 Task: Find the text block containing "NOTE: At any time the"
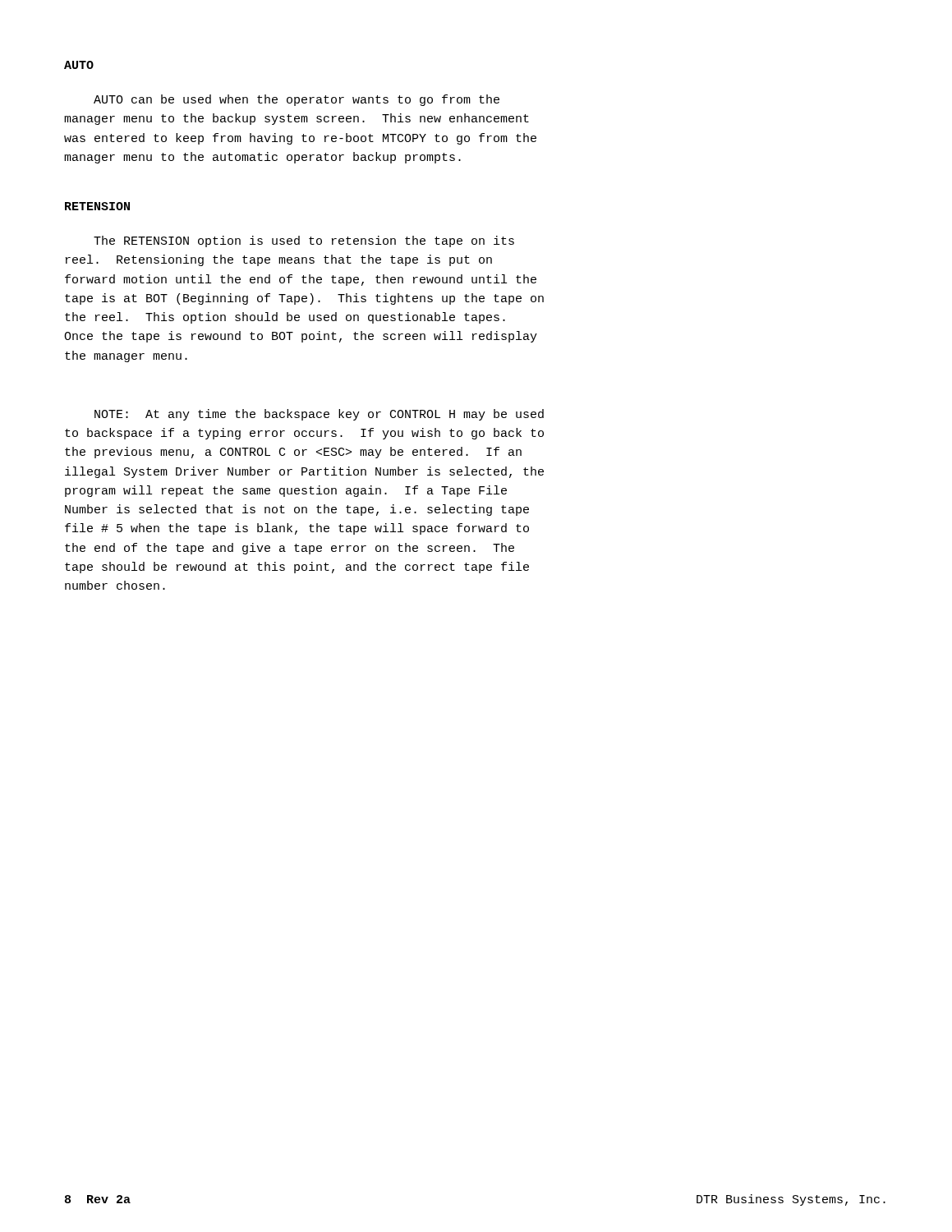pyautogui.click(x=304, y=501)
